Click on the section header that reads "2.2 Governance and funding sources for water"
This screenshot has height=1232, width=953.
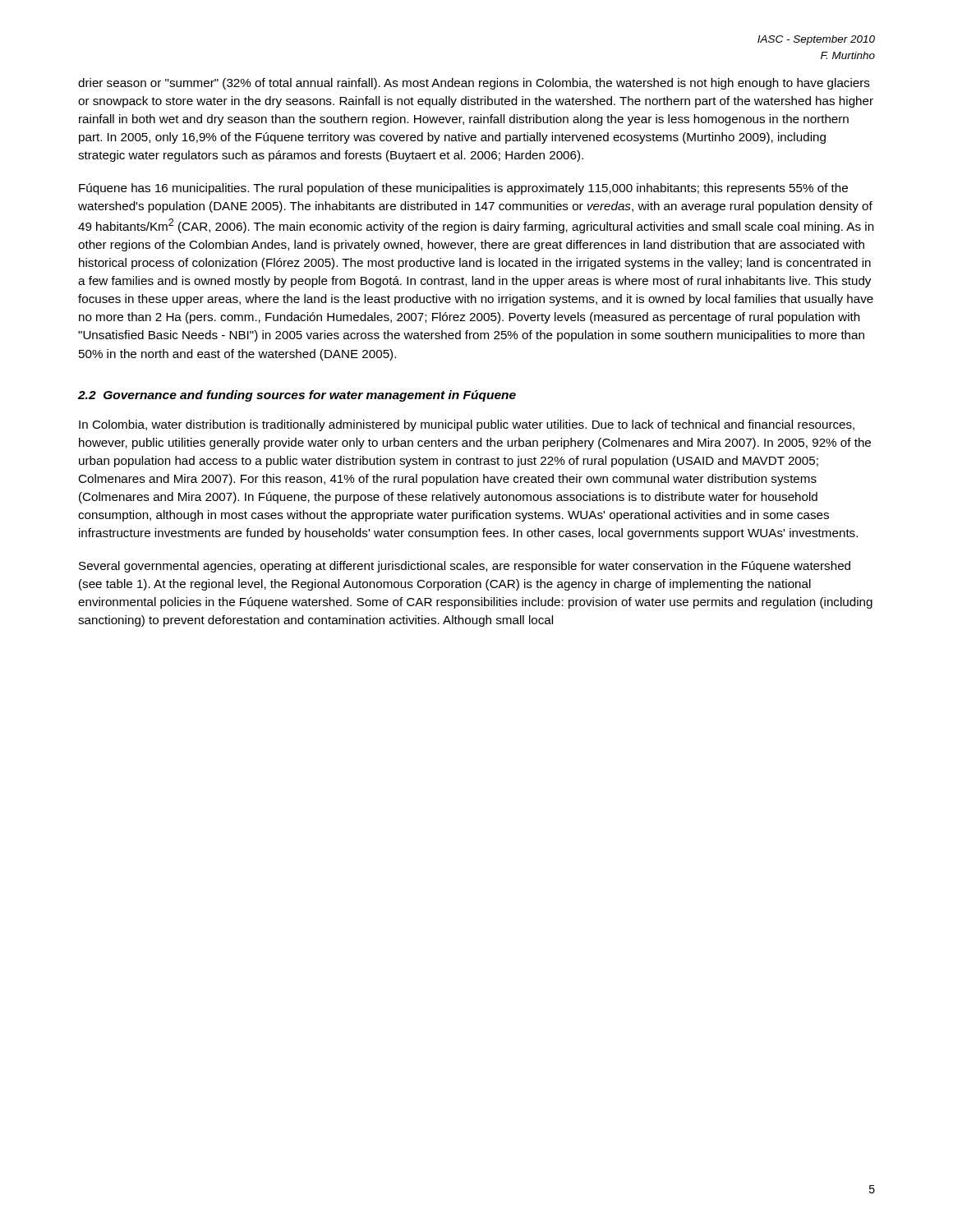[297, 394]
